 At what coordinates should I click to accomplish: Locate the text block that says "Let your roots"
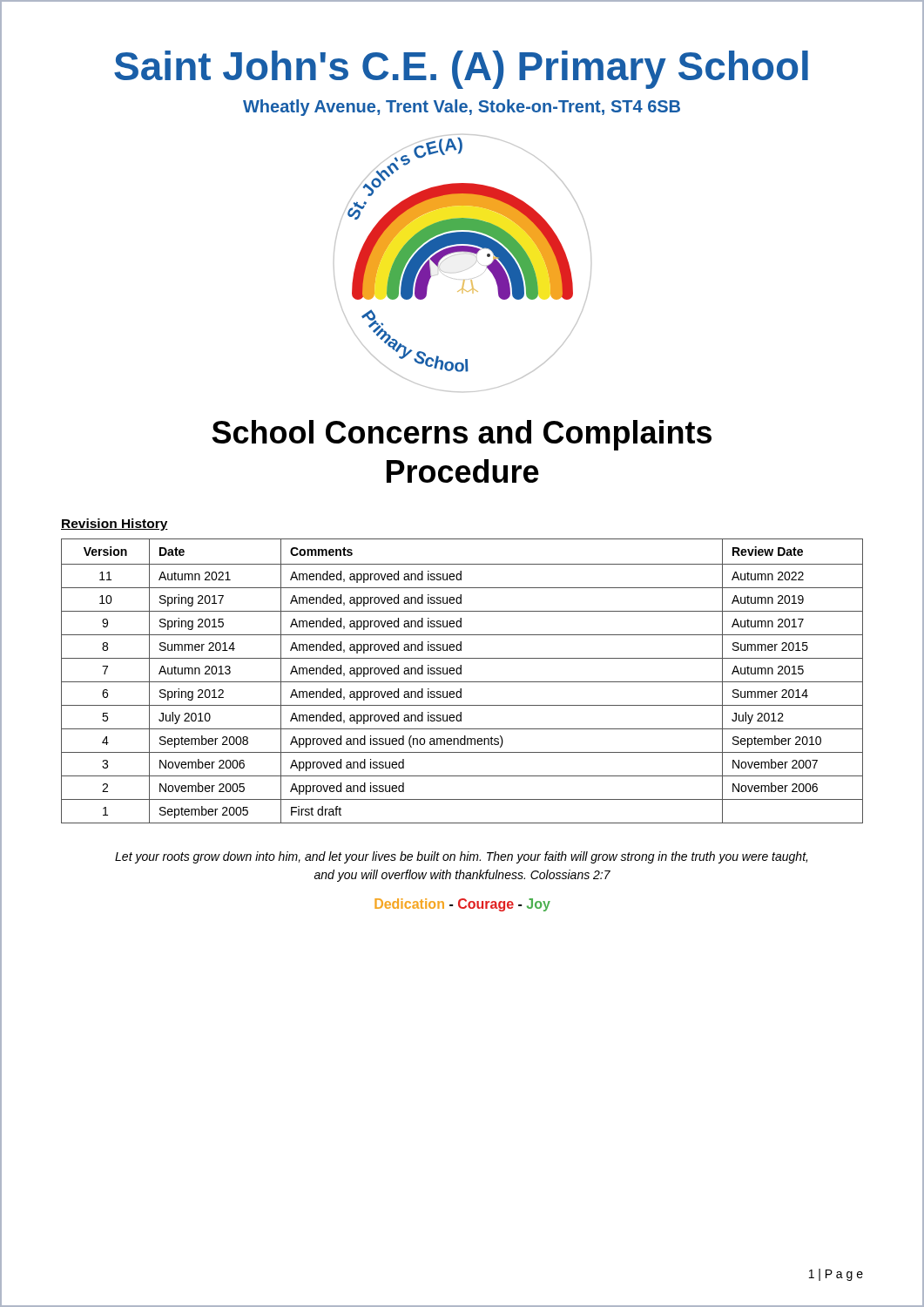coord(462,866)
